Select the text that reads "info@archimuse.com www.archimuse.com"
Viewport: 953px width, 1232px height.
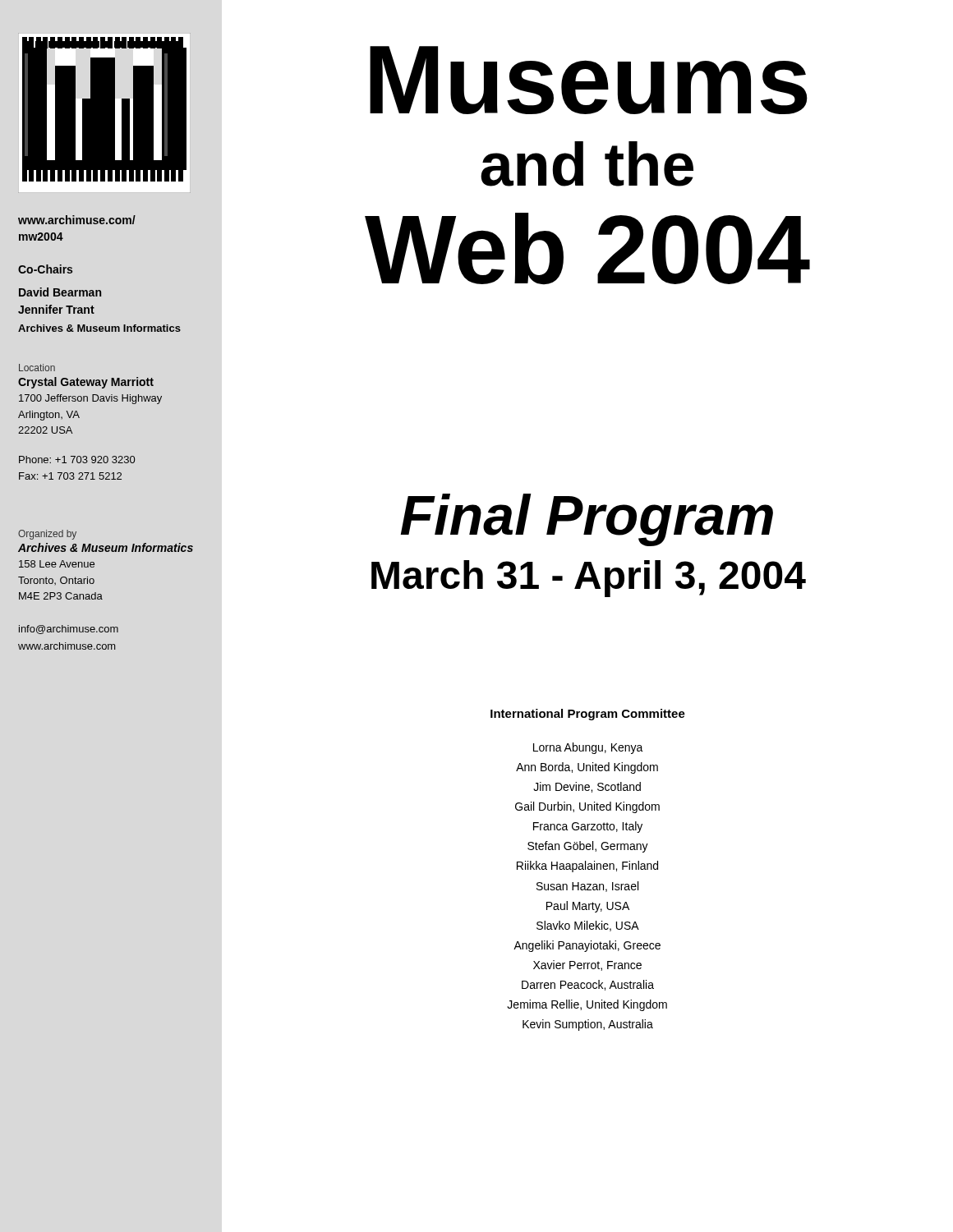pyautogui.click(x=68, y=637)
